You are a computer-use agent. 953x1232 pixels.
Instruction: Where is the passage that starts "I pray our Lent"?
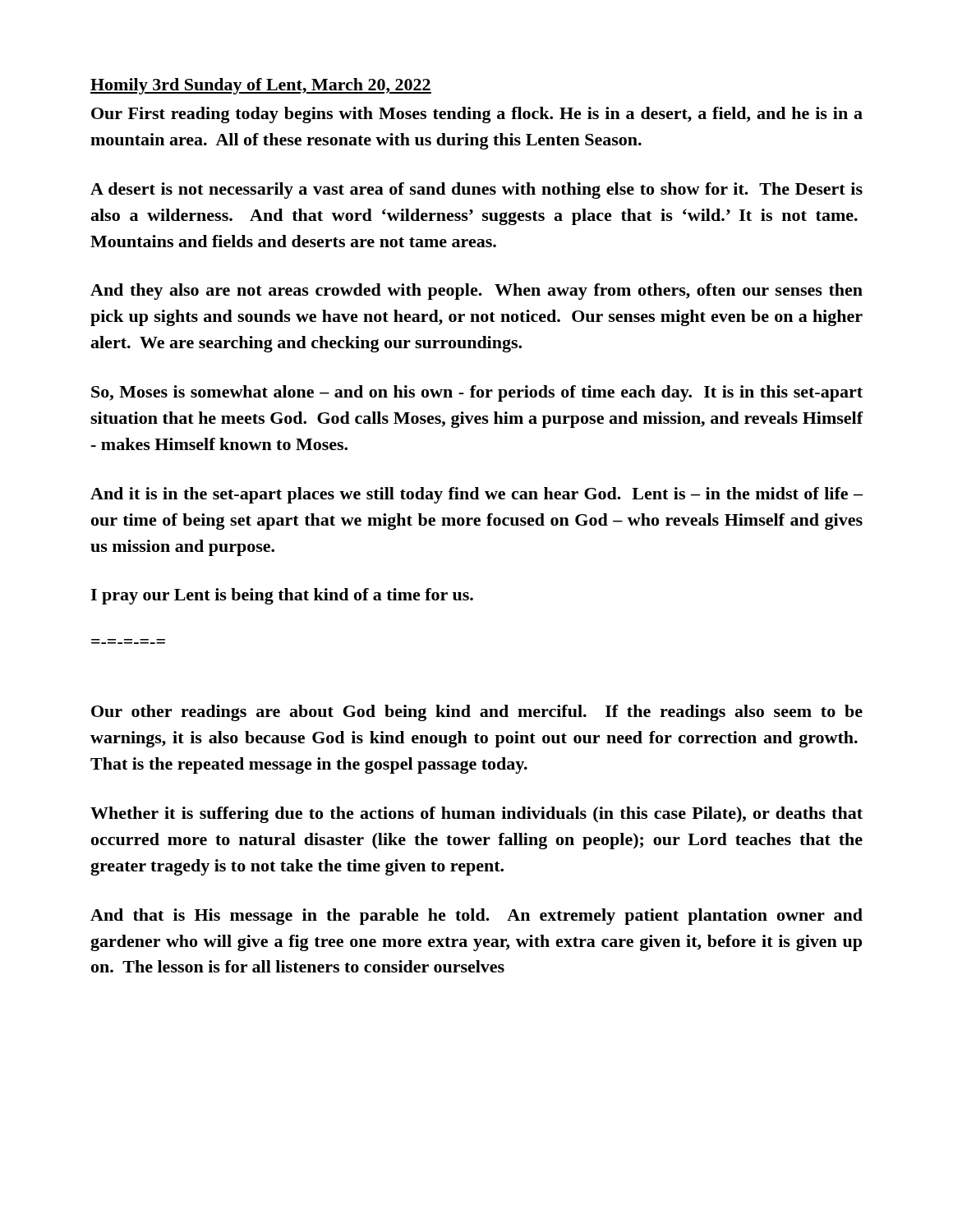coord(282,595)
